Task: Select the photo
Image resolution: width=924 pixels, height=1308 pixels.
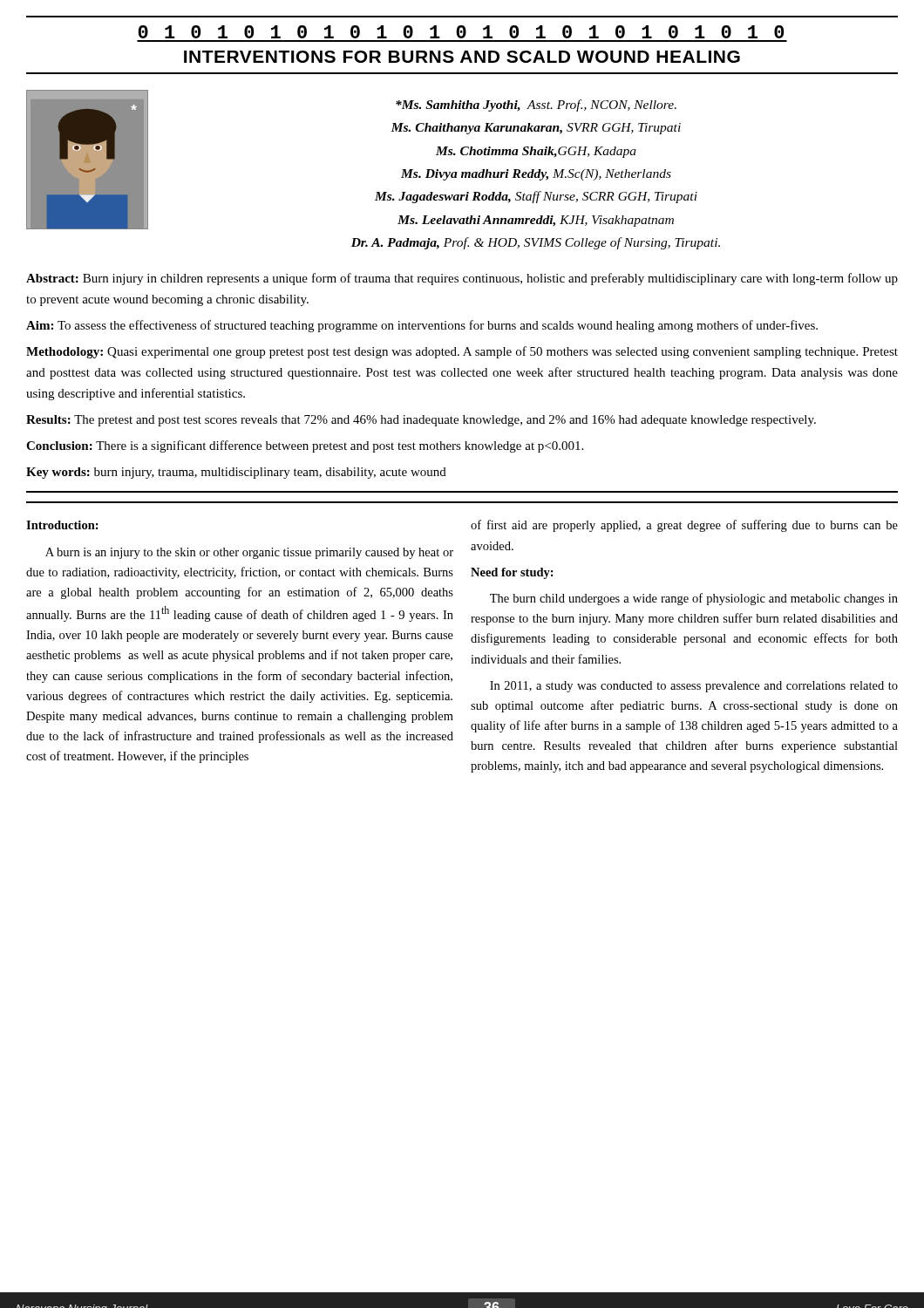Action: tap(91, 160)
